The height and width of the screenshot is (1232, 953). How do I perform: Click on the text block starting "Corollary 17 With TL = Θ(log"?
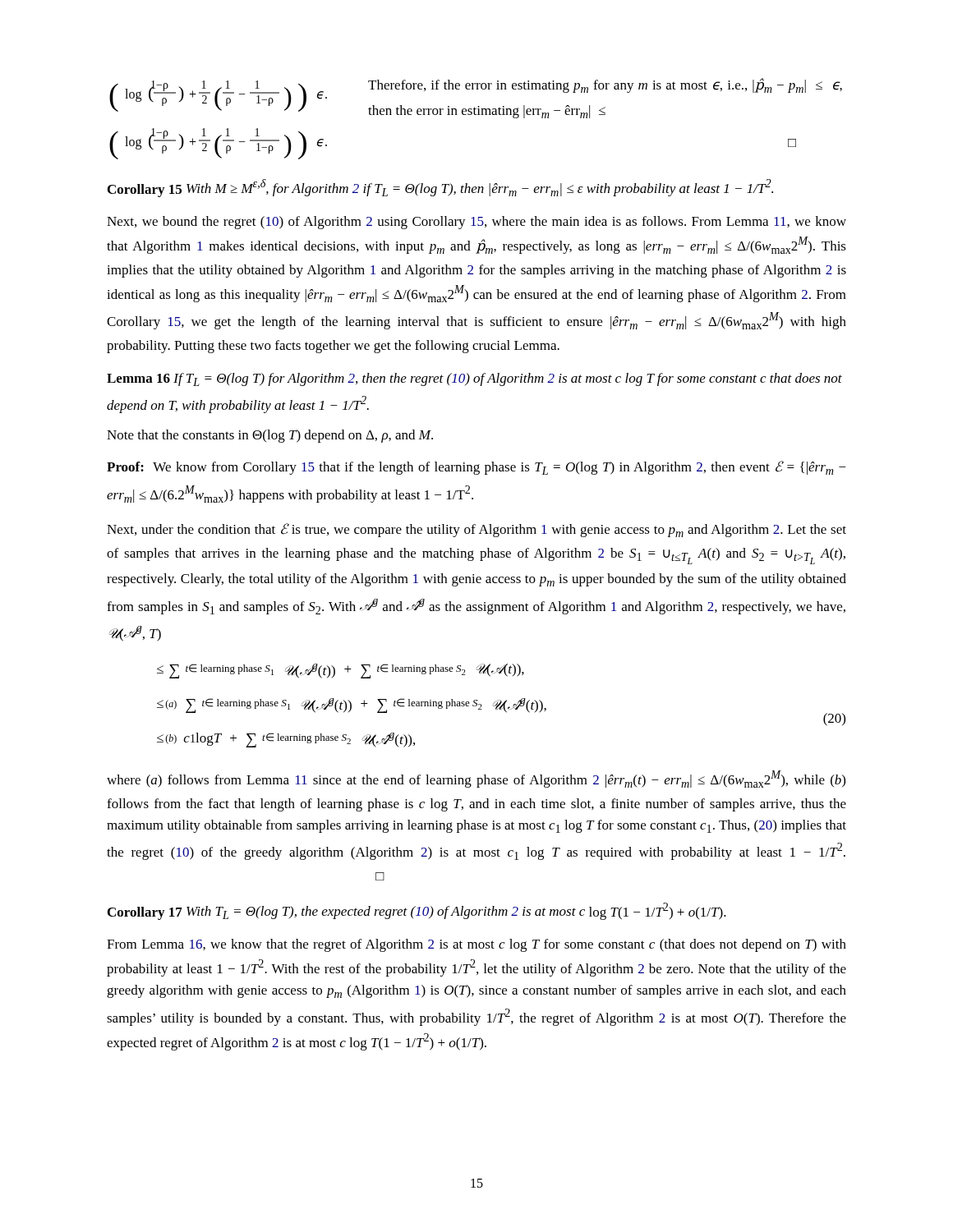417,911
